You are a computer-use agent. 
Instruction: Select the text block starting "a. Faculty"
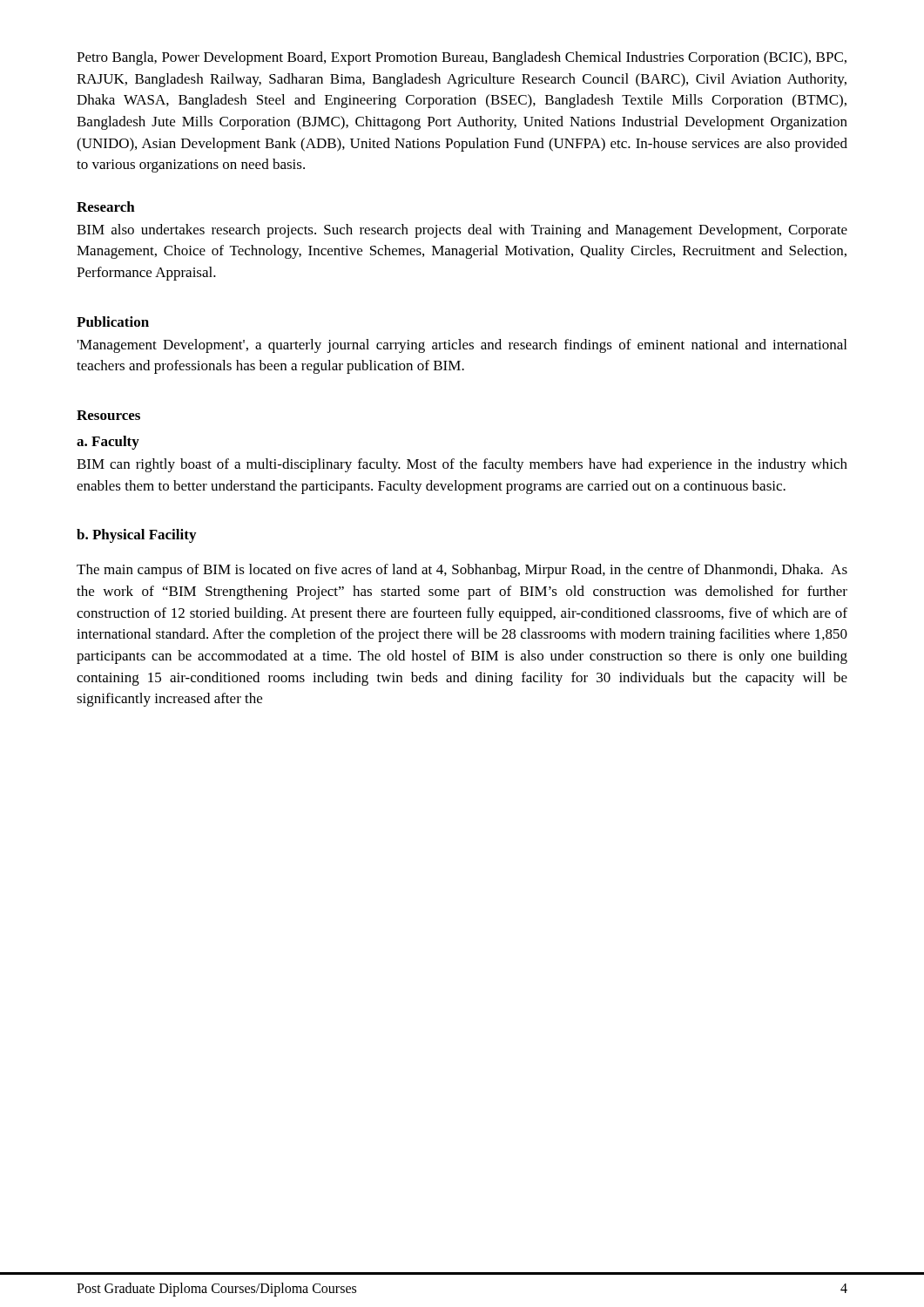(108, 441)
